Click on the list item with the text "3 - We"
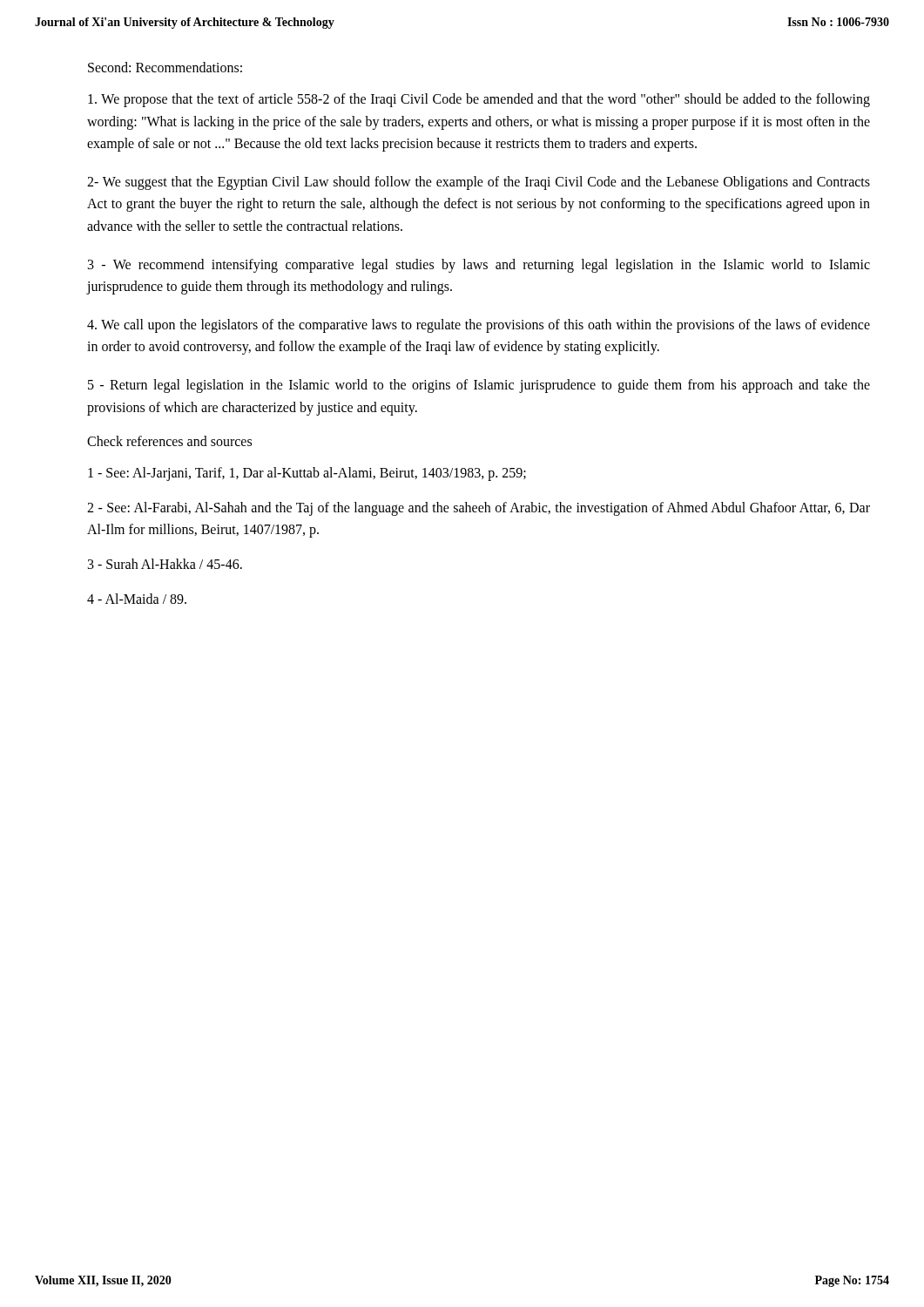The height and width of the screenshot is (1307, 924). (x=479, y=275)
